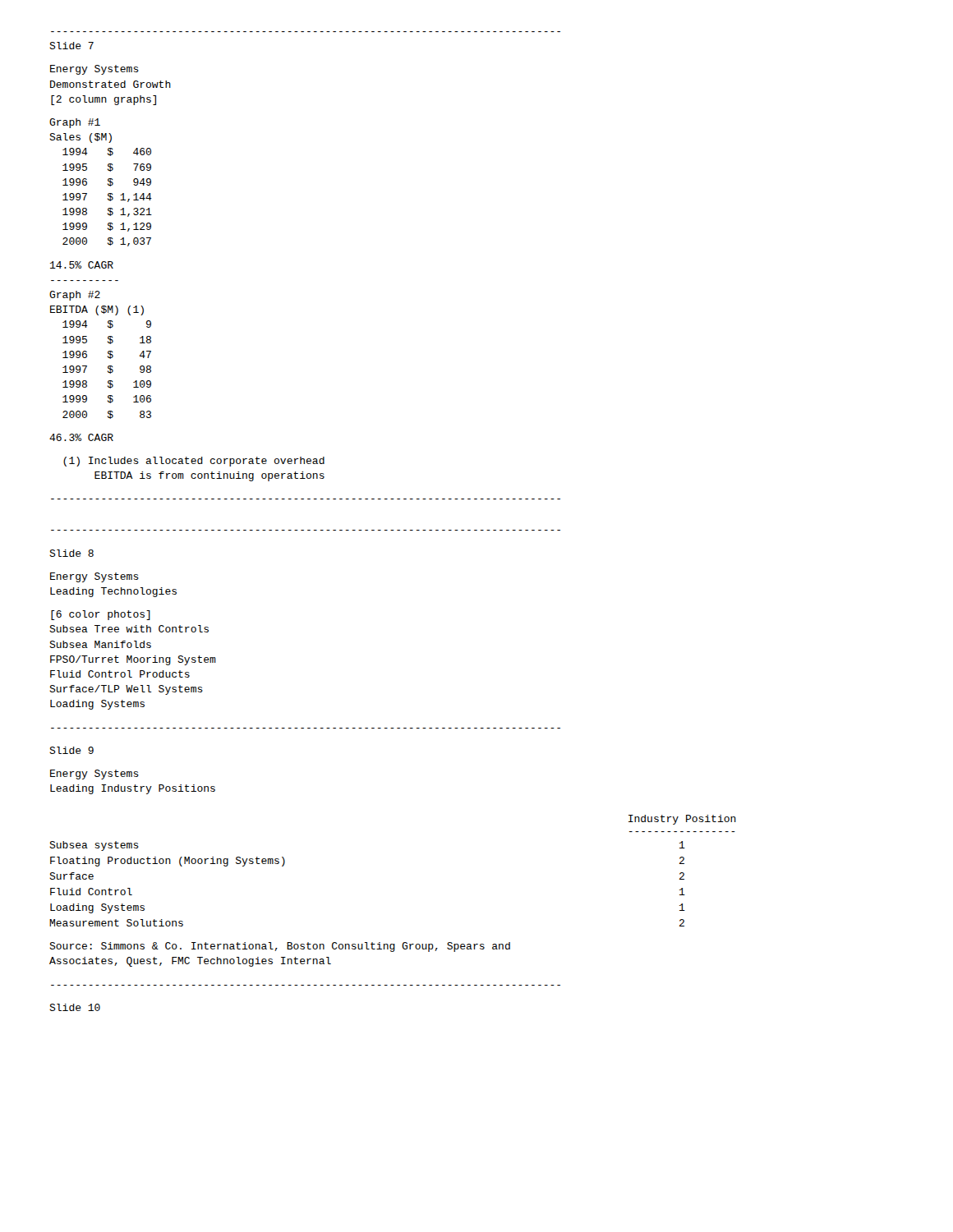Point to the element starting "5% CAGR -----------"

pos(82,265)
